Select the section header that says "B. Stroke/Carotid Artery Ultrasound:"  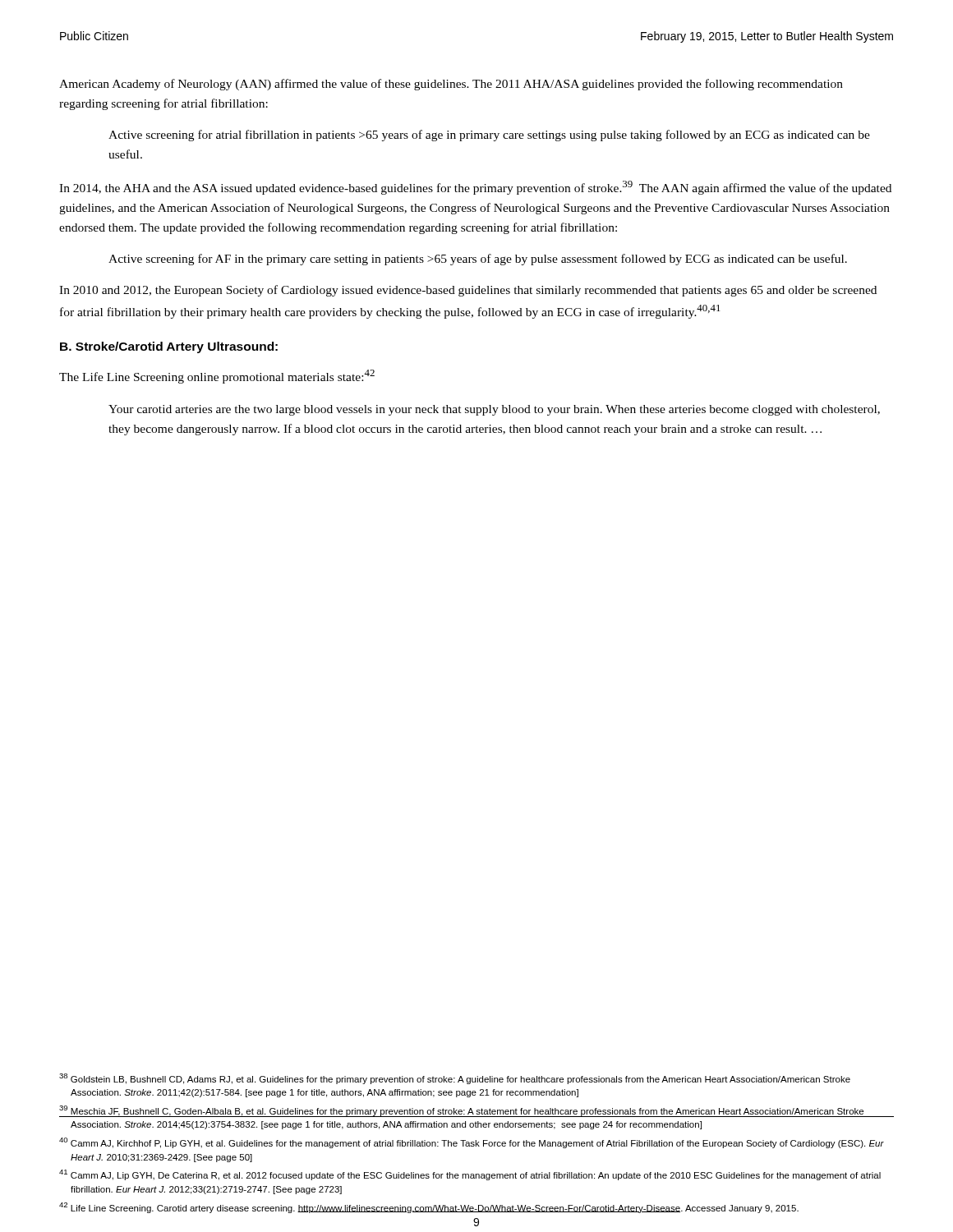169,347
